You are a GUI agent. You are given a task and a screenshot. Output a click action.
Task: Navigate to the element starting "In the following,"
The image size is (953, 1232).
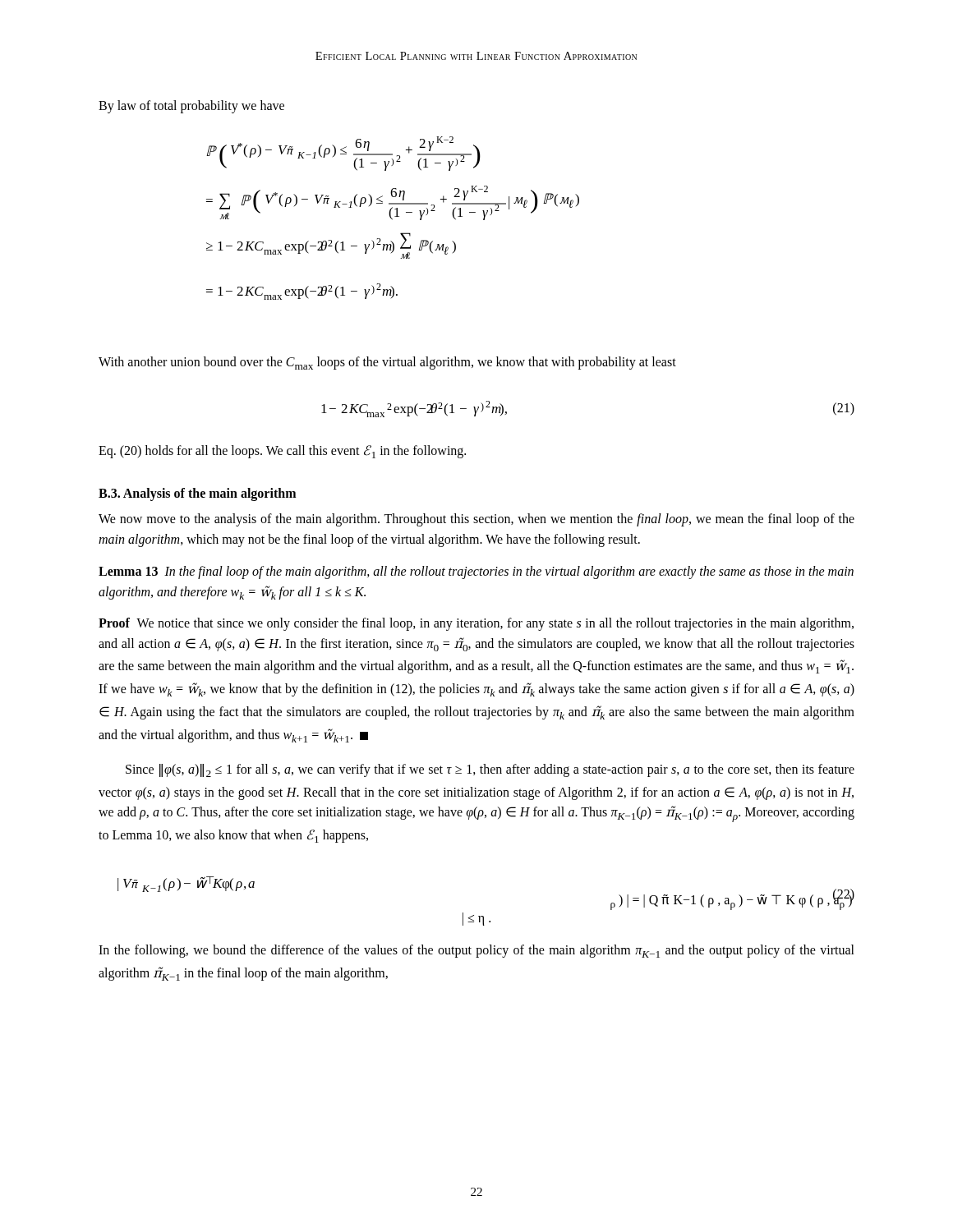coord(476,963)
